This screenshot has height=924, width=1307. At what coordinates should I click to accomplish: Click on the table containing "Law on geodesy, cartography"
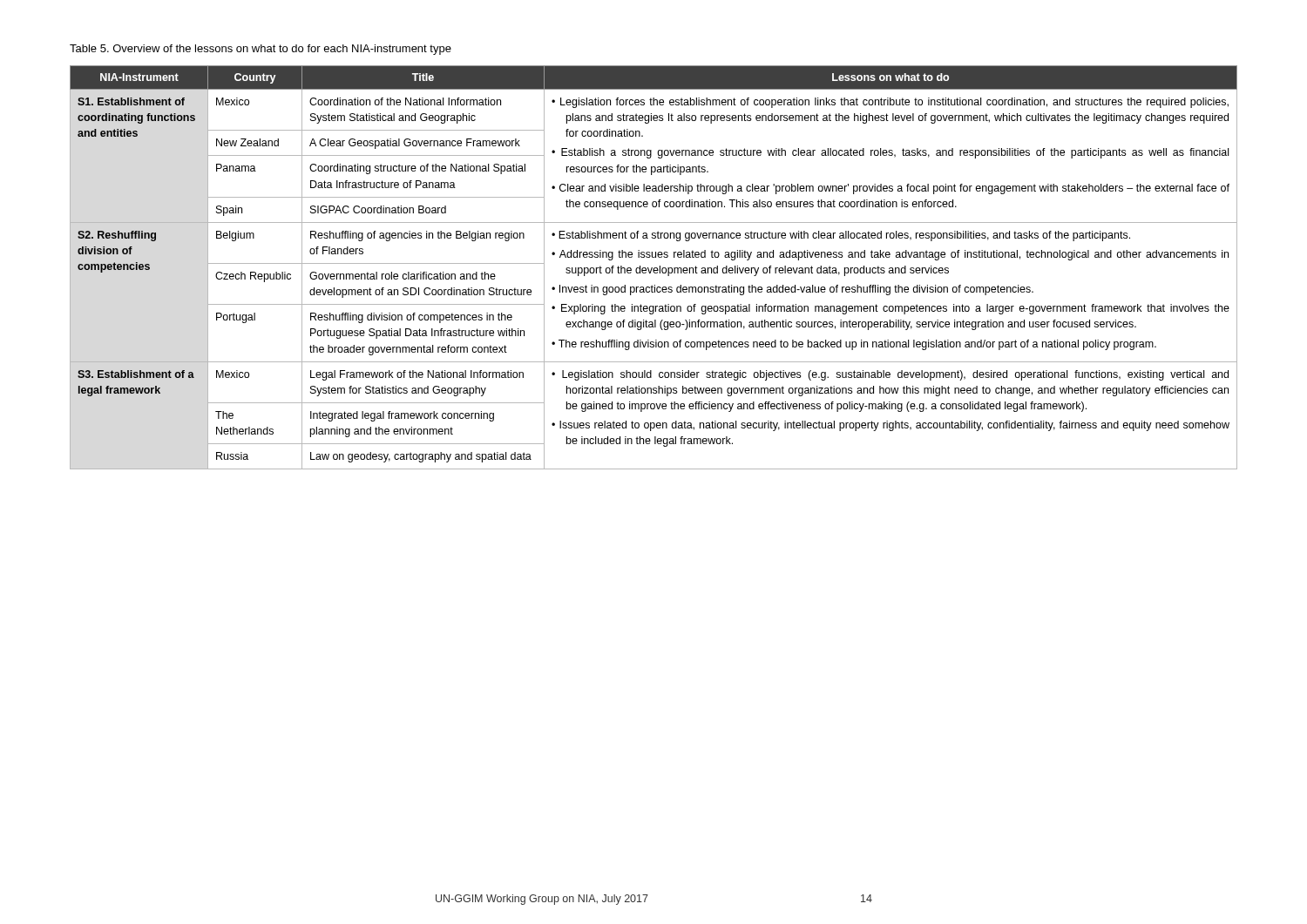[x=654, y=267]
